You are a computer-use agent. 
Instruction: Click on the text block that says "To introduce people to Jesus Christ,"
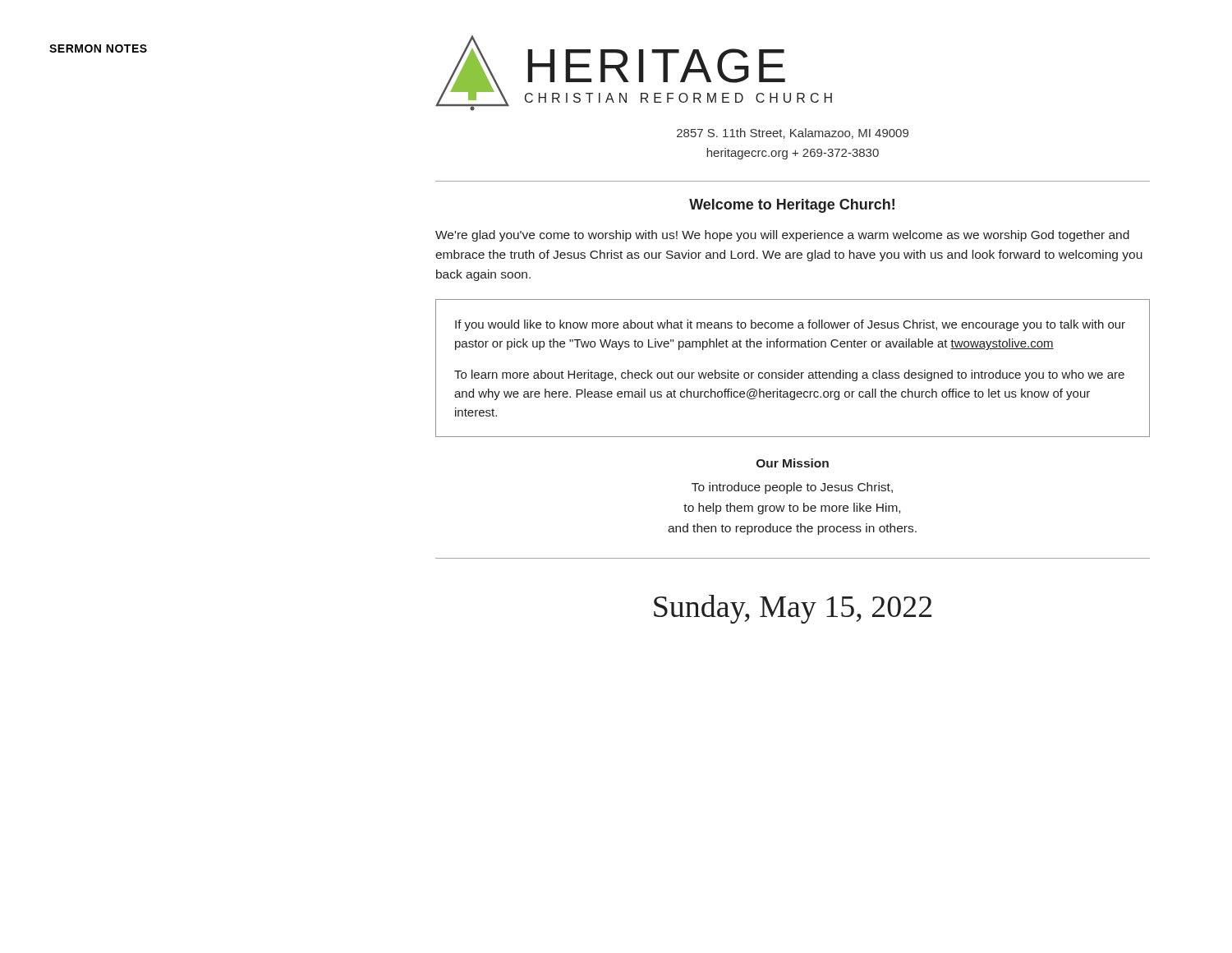click(793, 507)
